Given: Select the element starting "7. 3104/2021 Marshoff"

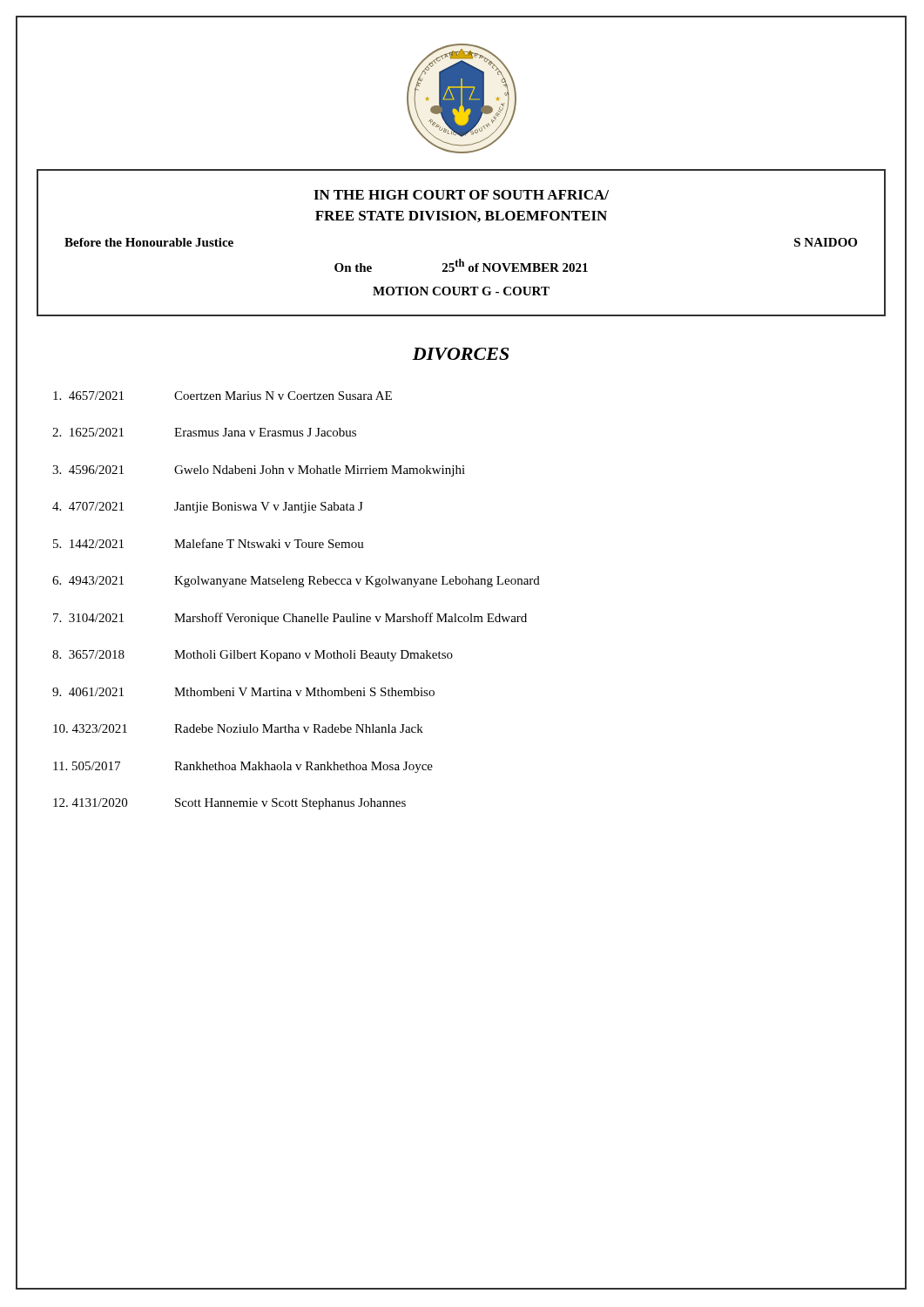Looking at the screenshot, I should point(461,618).
